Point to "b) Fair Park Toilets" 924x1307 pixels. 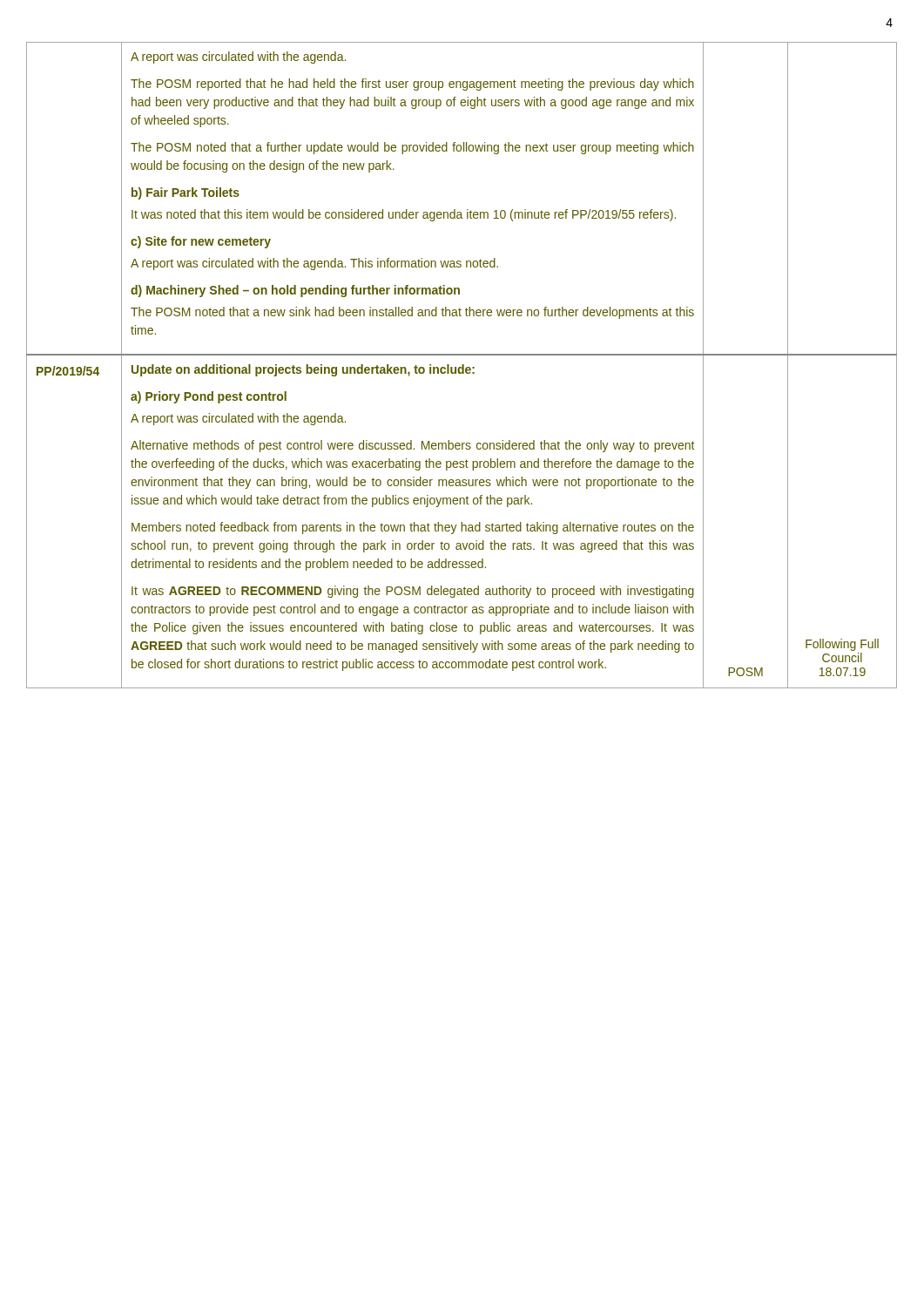pos(185,193)
